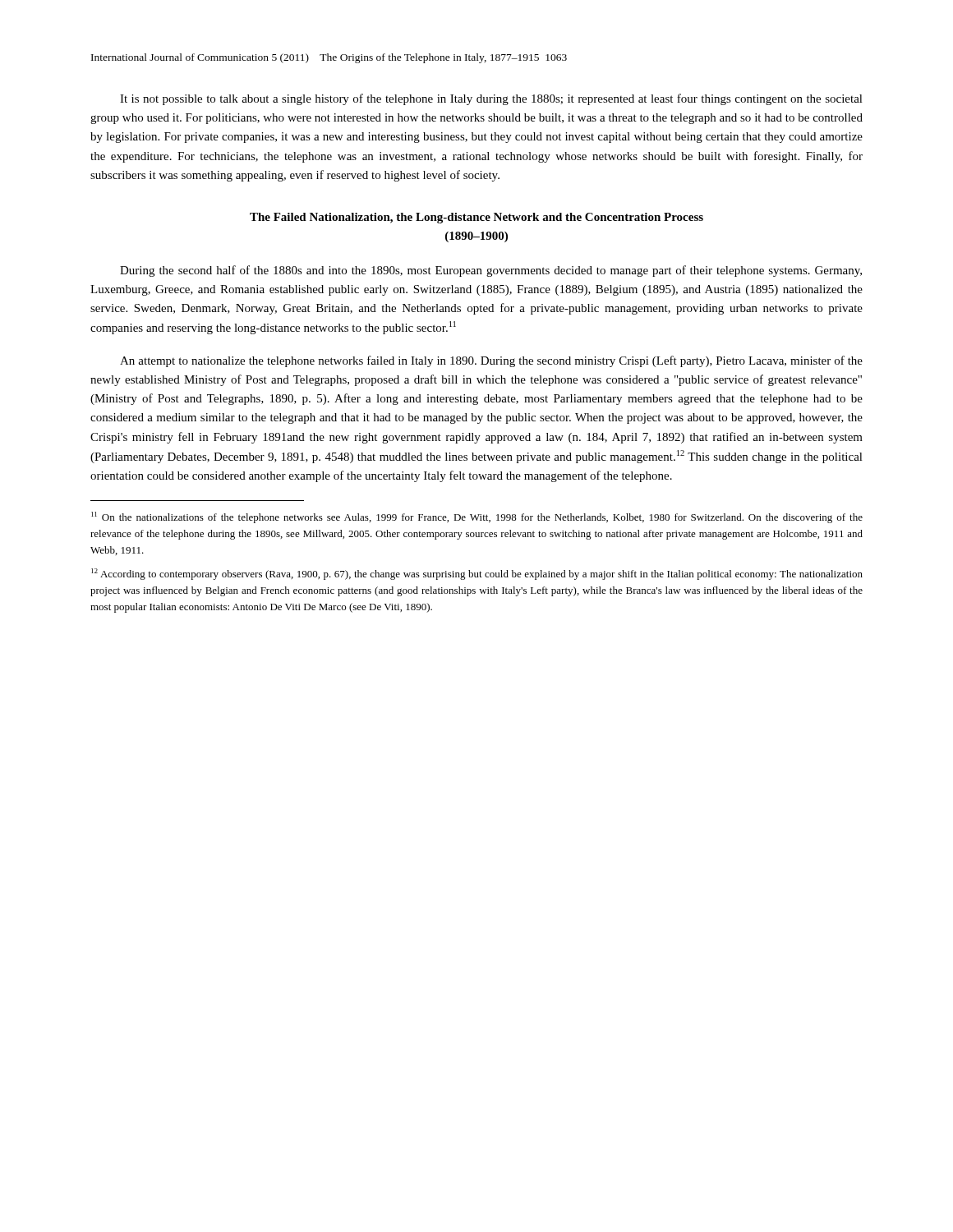Click the passage that begins "12 According to contemporary observers (Rava,"

tap(476, 590)
